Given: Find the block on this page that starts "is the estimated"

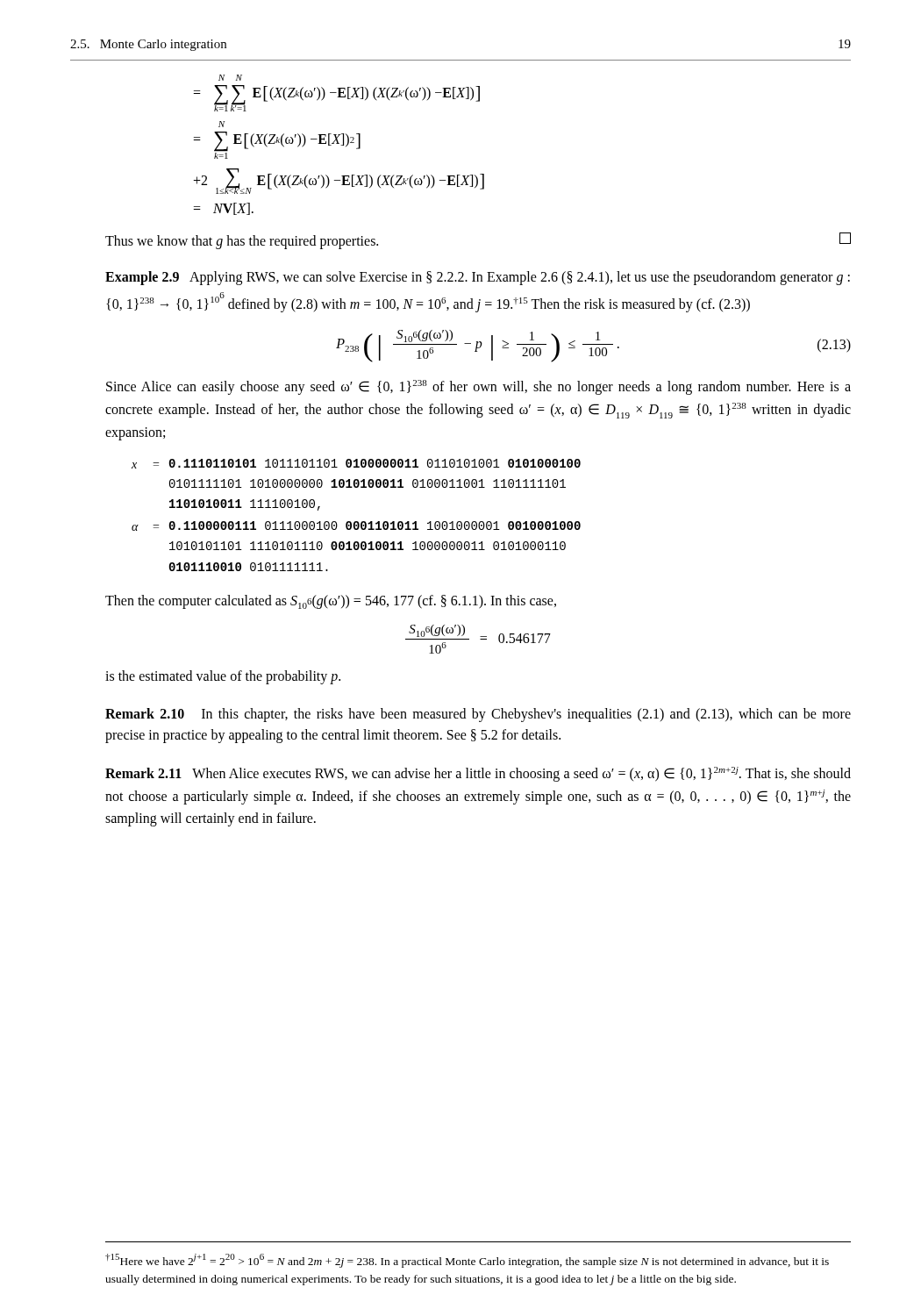Looking at the screenshot, I should [223, 676].
